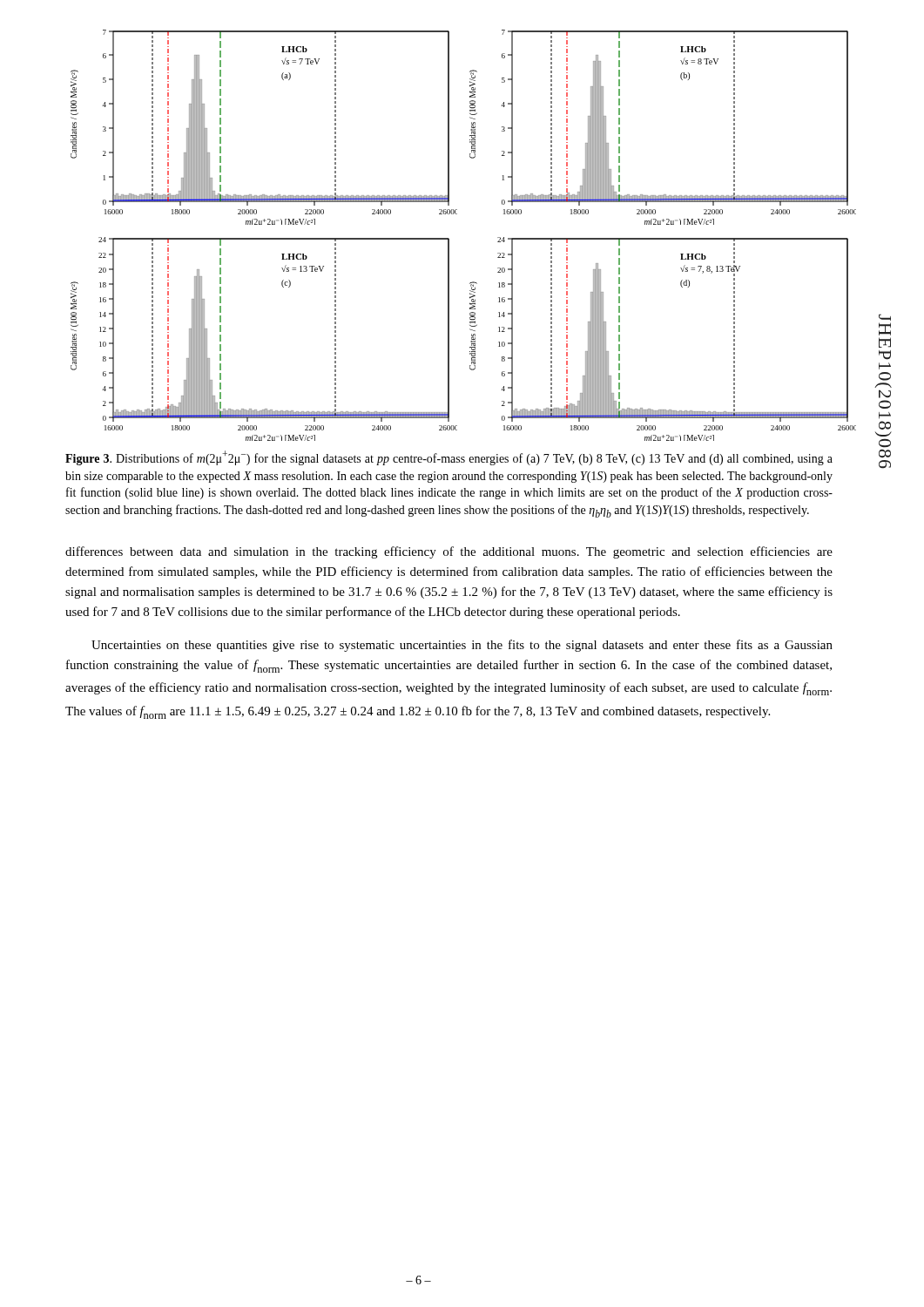
Task: Find the histogram
Action: point(449,233)
